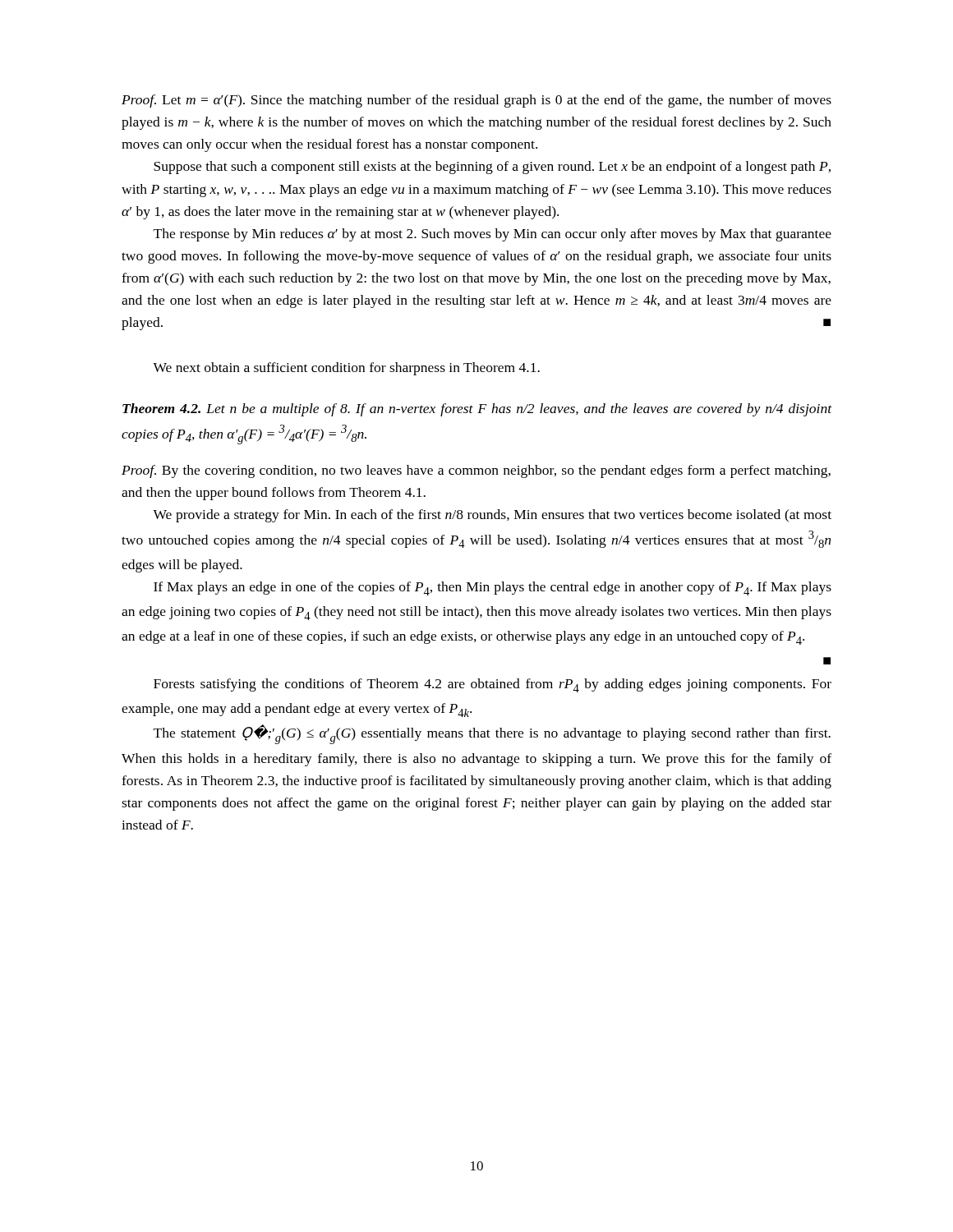
Task: Find the text block that reads "Forests satisfying the conditions of Theorem"
Action: (x=476, y=698)
